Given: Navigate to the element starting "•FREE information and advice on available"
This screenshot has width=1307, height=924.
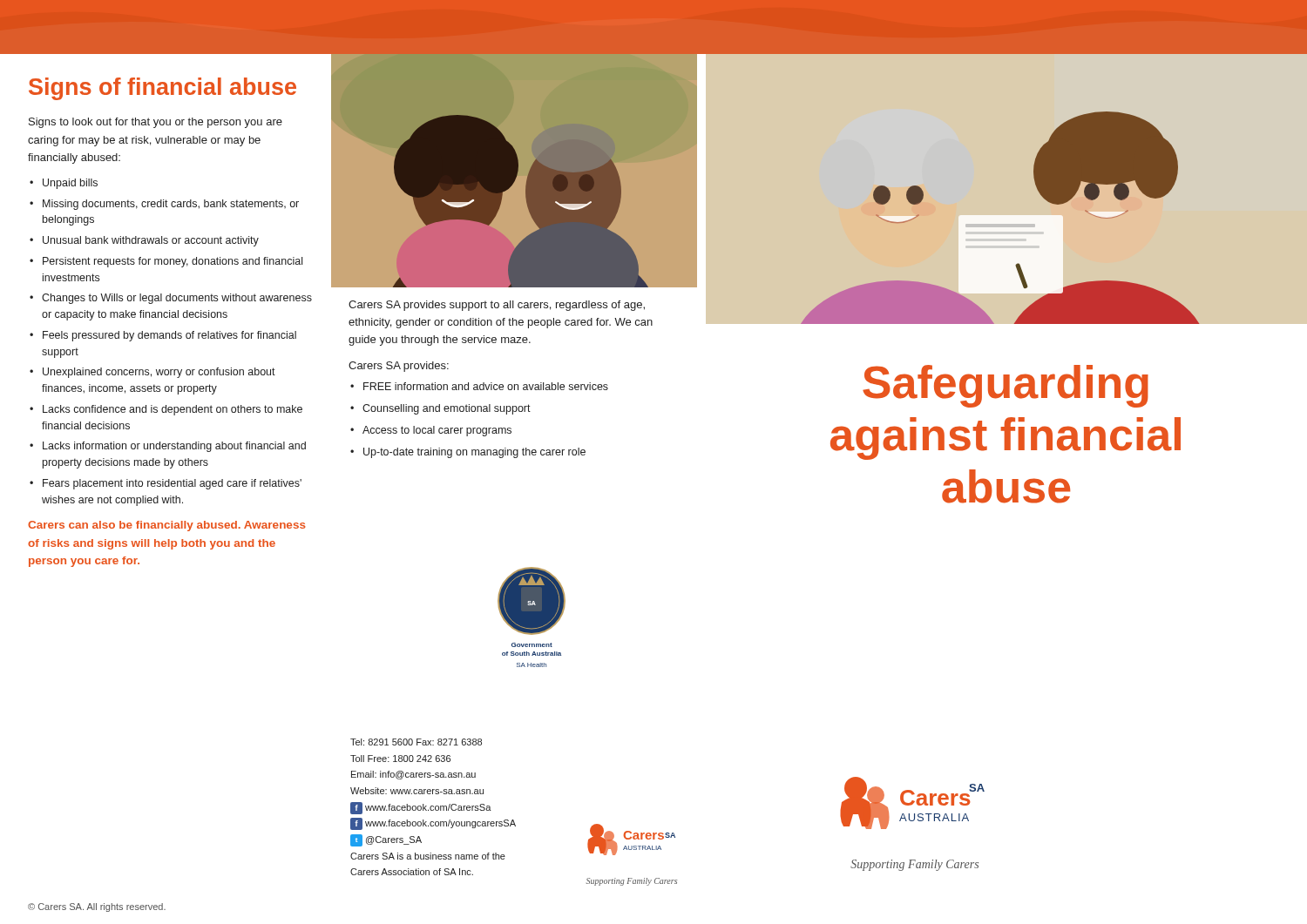Looking at the screenshot, I should point(479,387).
